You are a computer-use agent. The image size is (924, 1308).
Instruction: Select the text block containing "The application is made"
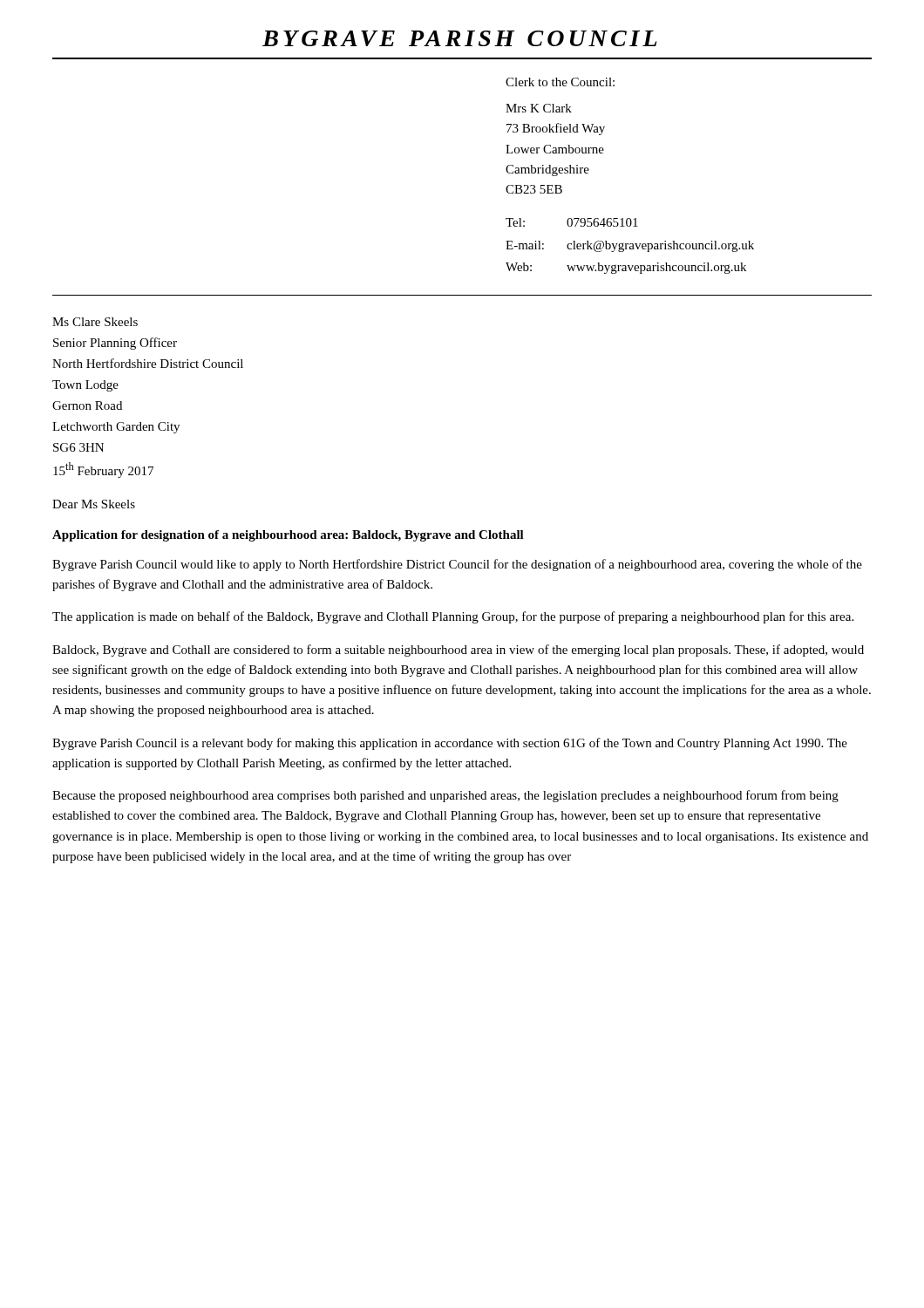[453, 617]
